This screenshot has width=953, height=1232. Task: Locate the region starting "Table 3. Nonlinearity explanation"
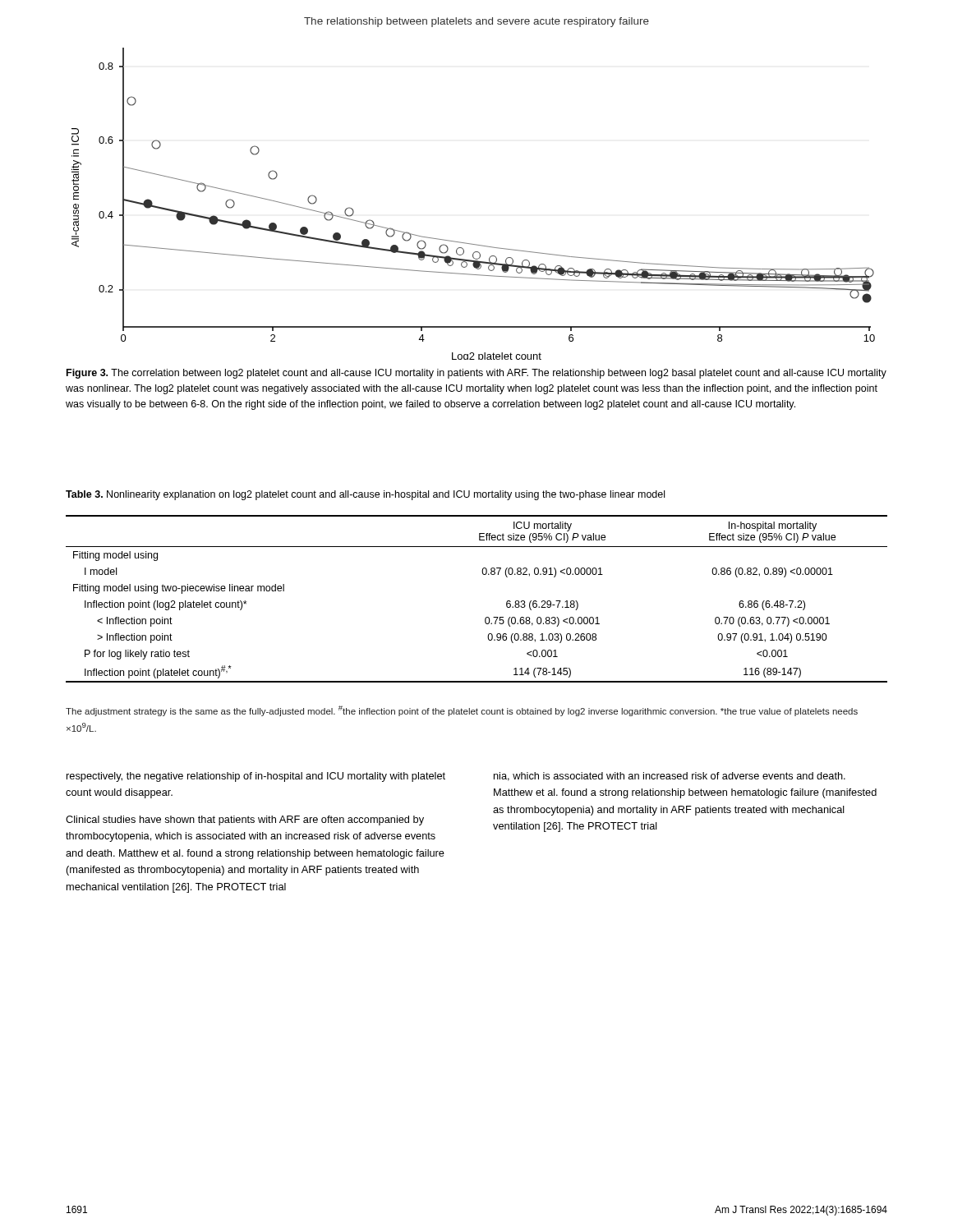(x=366, y=494)
